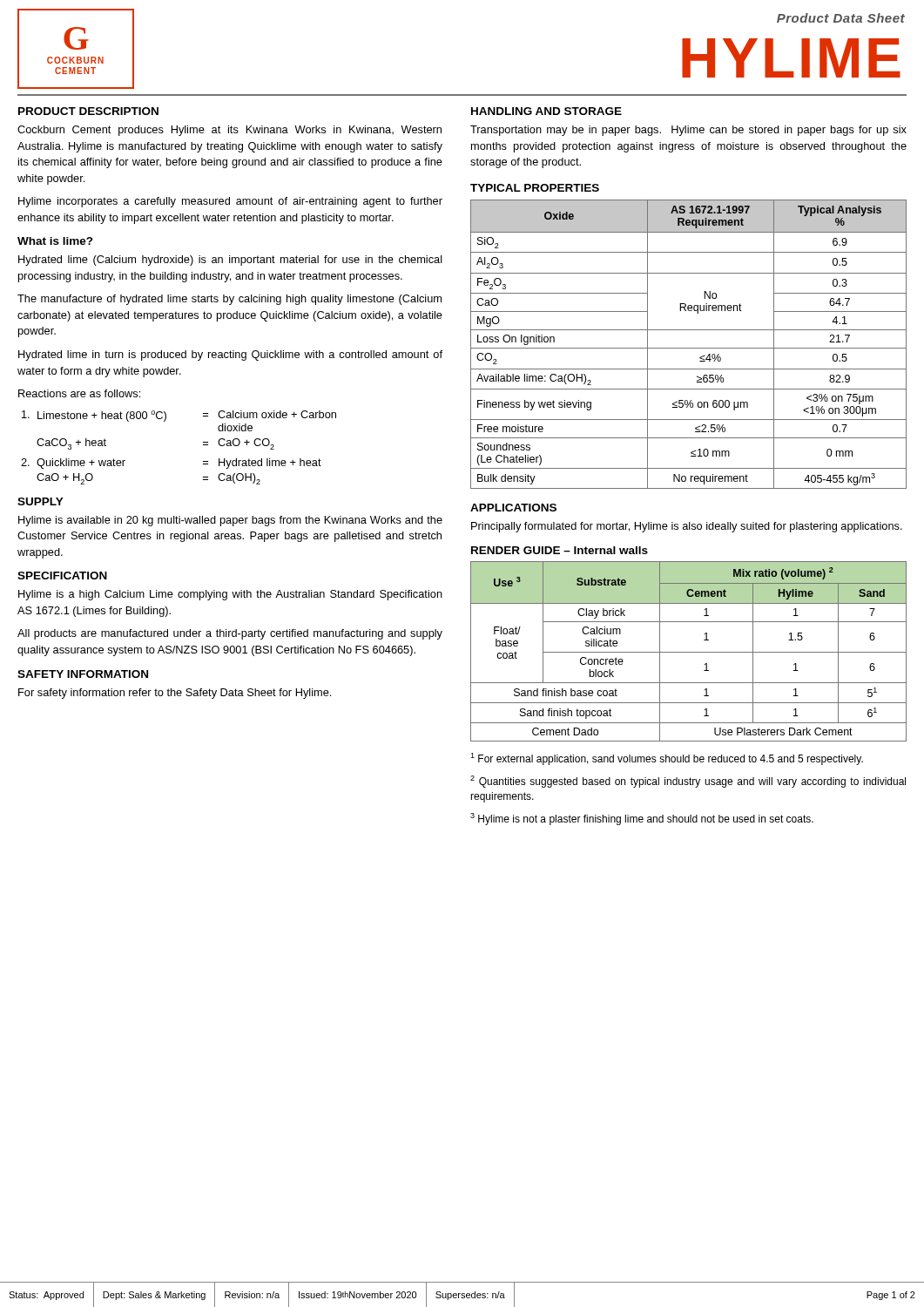The image size is (924, 1307).
Task: Where is the passage that starts "Transportation may be in paper bags. Hylime can"?
Action: tap(688, 146)
